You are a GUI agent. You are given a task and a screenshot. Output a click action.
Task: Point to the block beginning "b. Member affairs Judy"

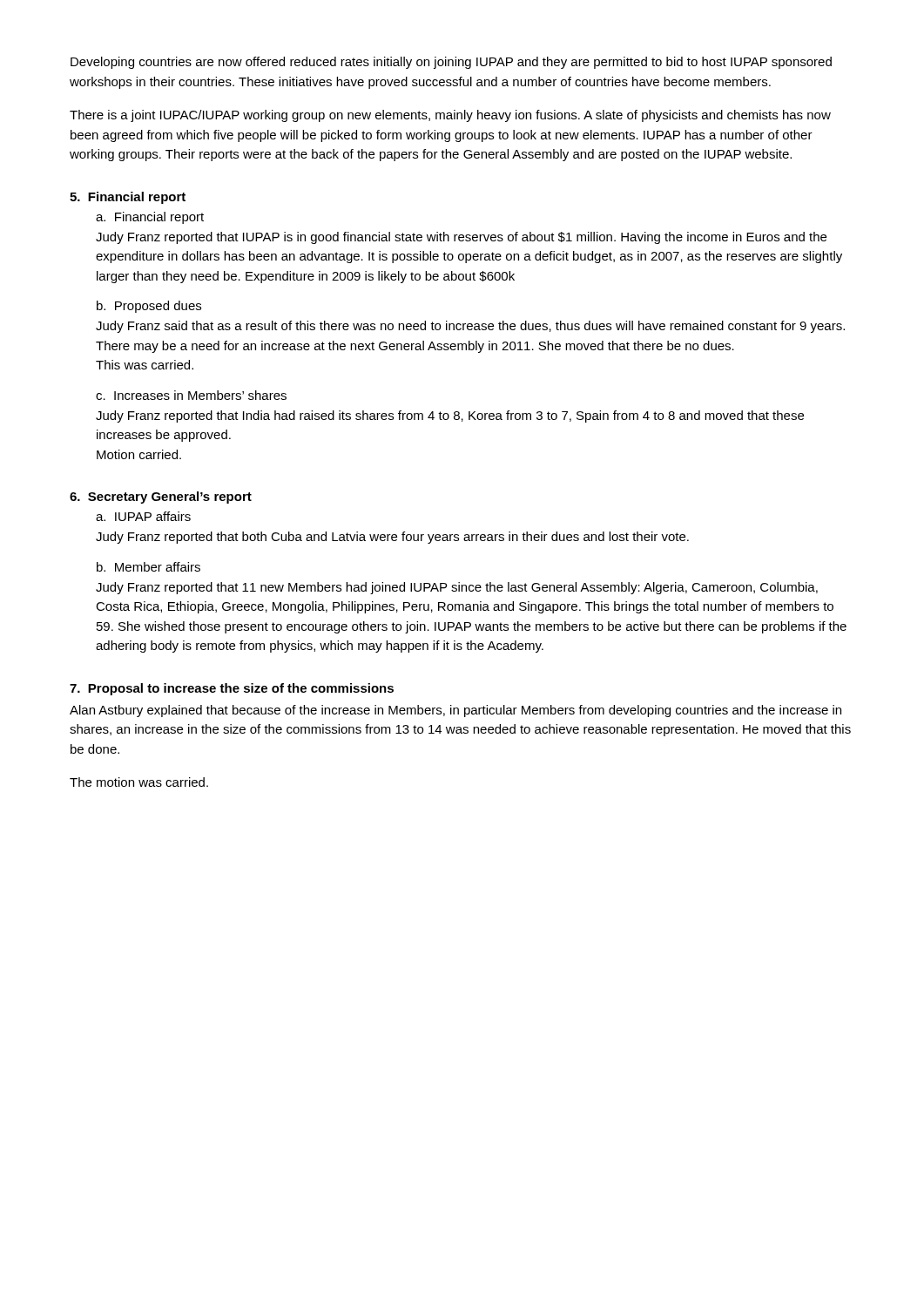(x=475, y=607)
